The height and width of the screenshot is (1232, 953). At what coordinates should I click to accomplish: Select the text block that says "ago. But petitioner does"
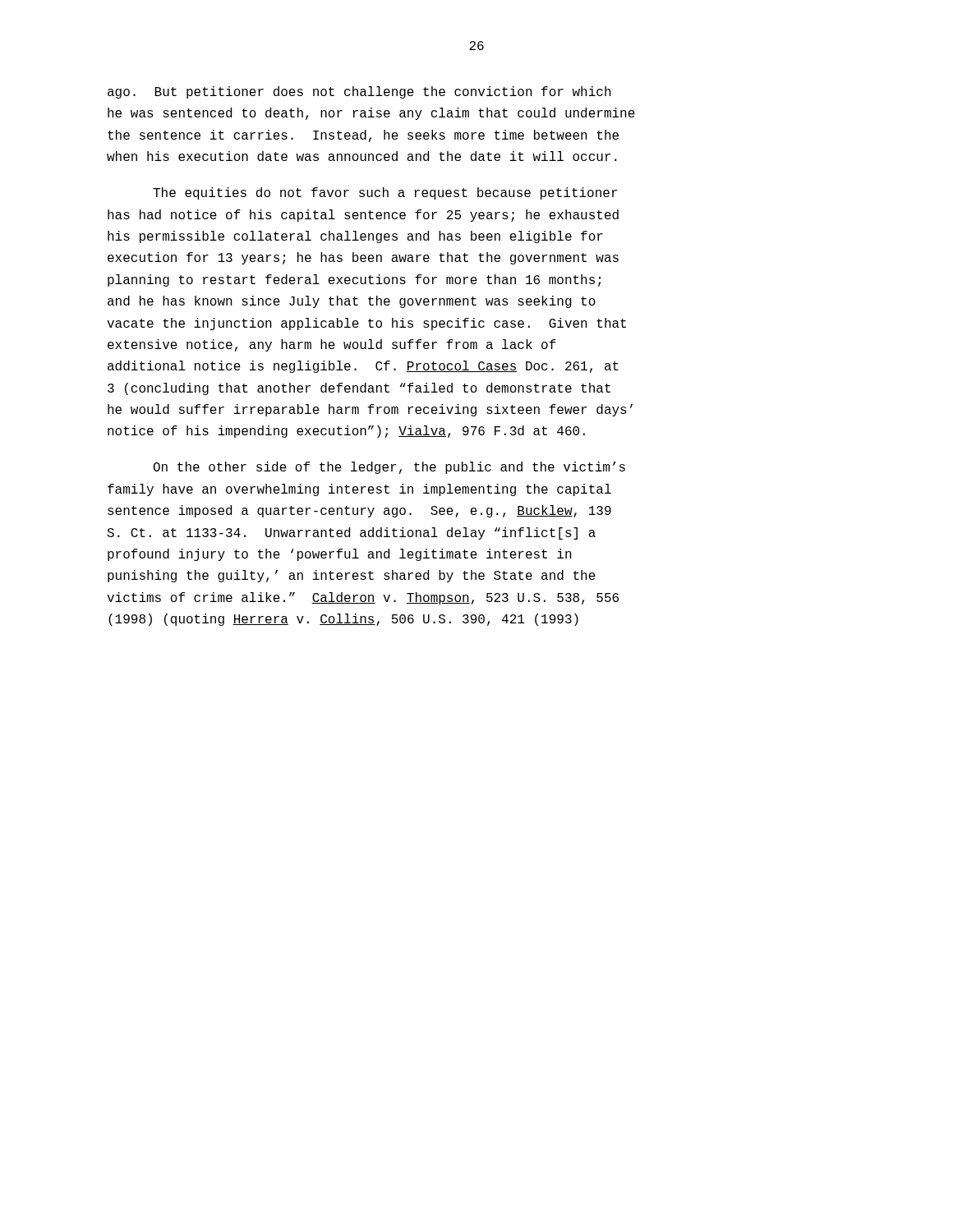click(476, 357)
